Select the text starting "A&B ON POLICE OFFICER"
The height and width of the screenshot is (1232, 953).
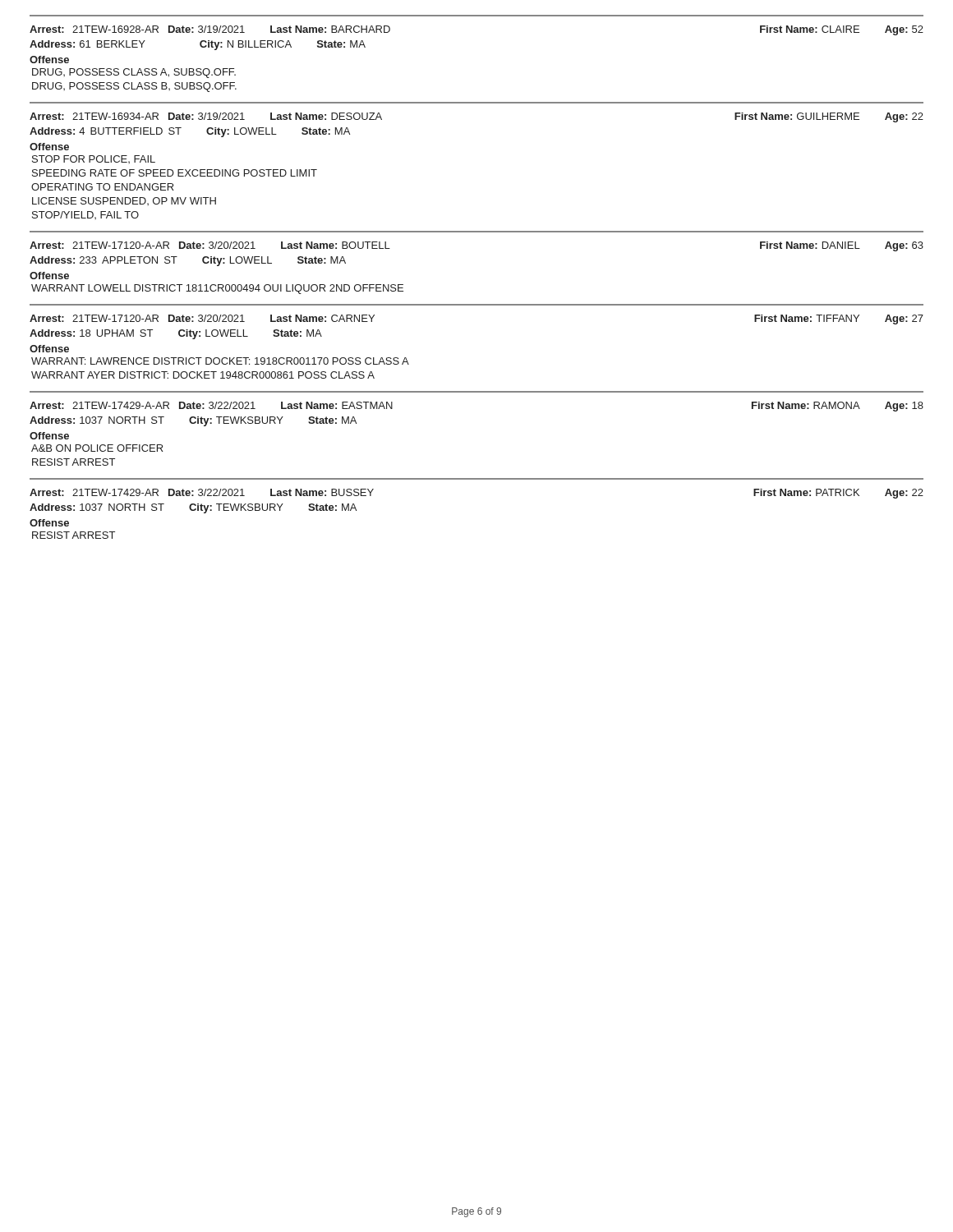[x=97, y=448]
